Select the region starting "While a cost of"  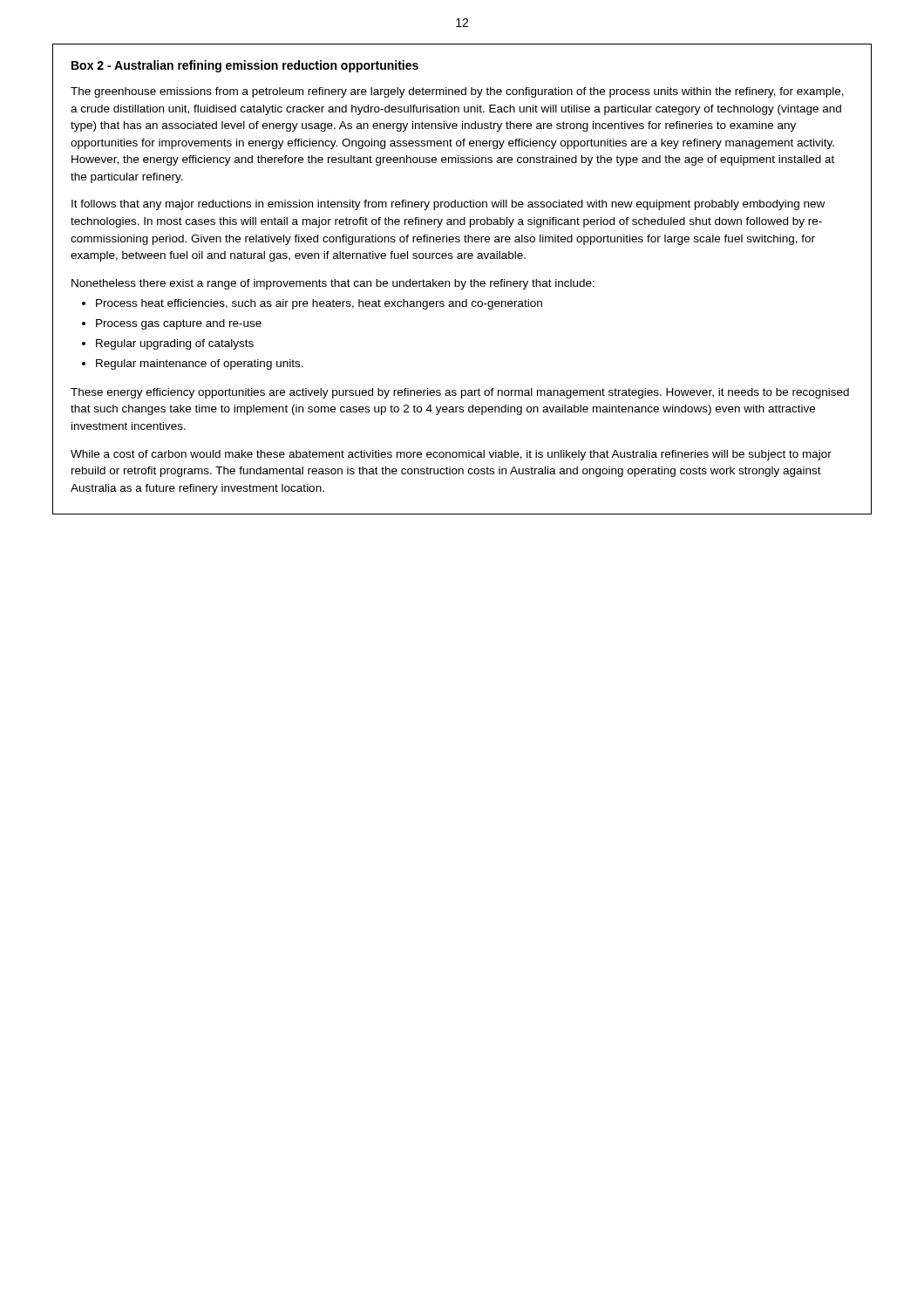[451, 471]
